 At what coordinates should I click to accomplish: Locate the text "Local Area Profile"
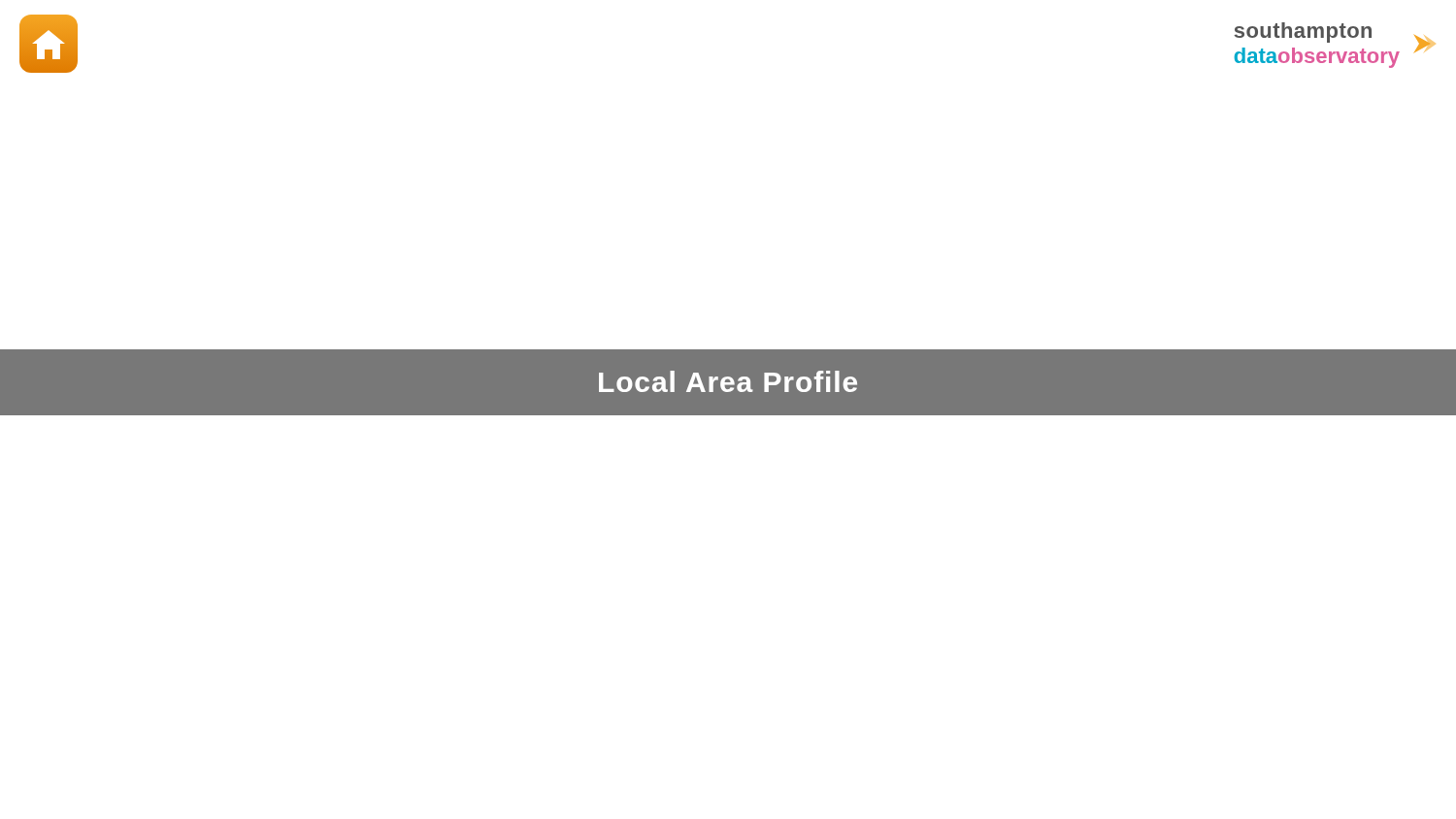click(728, 382)
